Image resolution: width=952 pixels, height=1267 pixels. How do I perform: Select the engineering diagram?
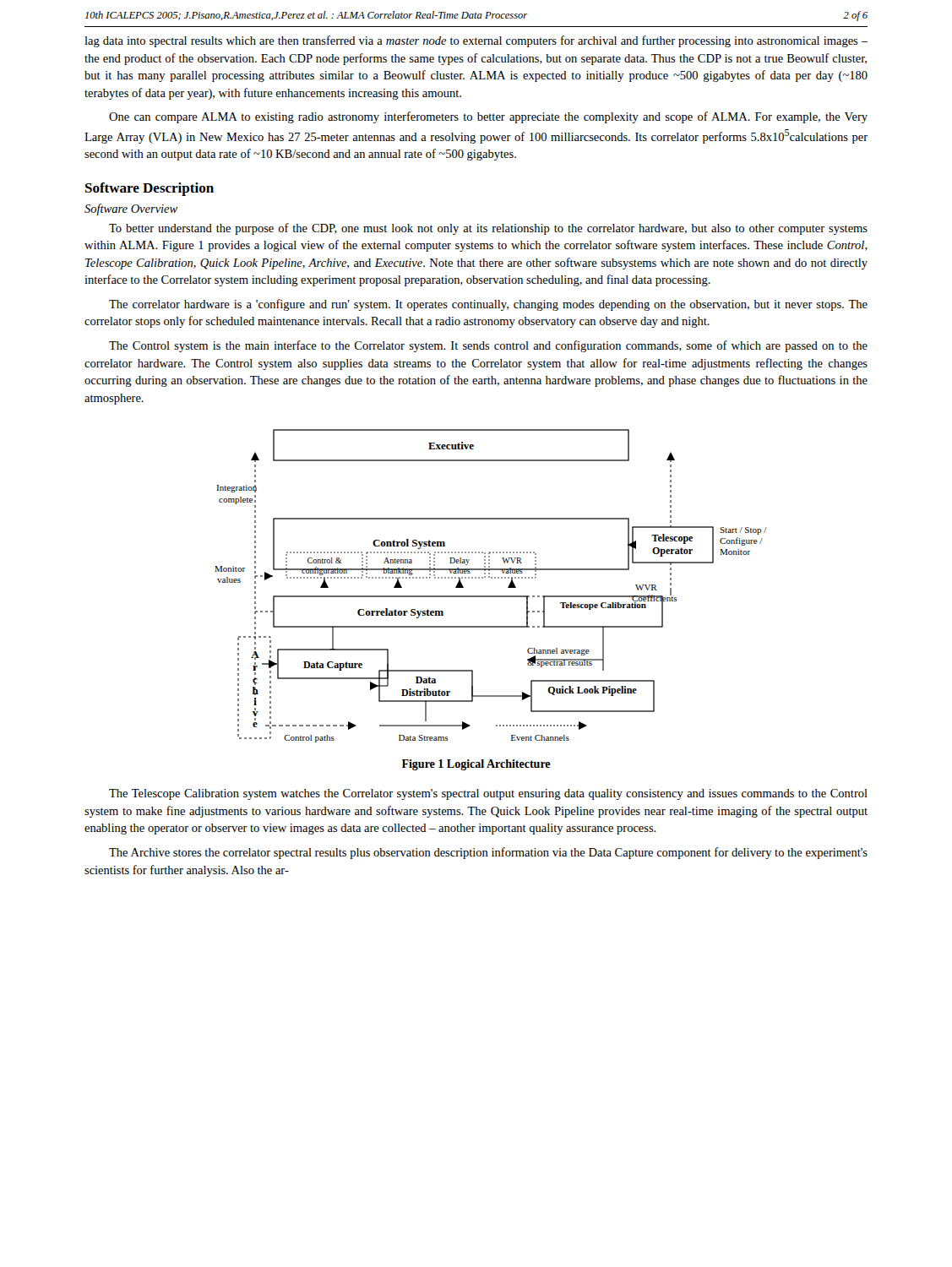tap(476, 586)
